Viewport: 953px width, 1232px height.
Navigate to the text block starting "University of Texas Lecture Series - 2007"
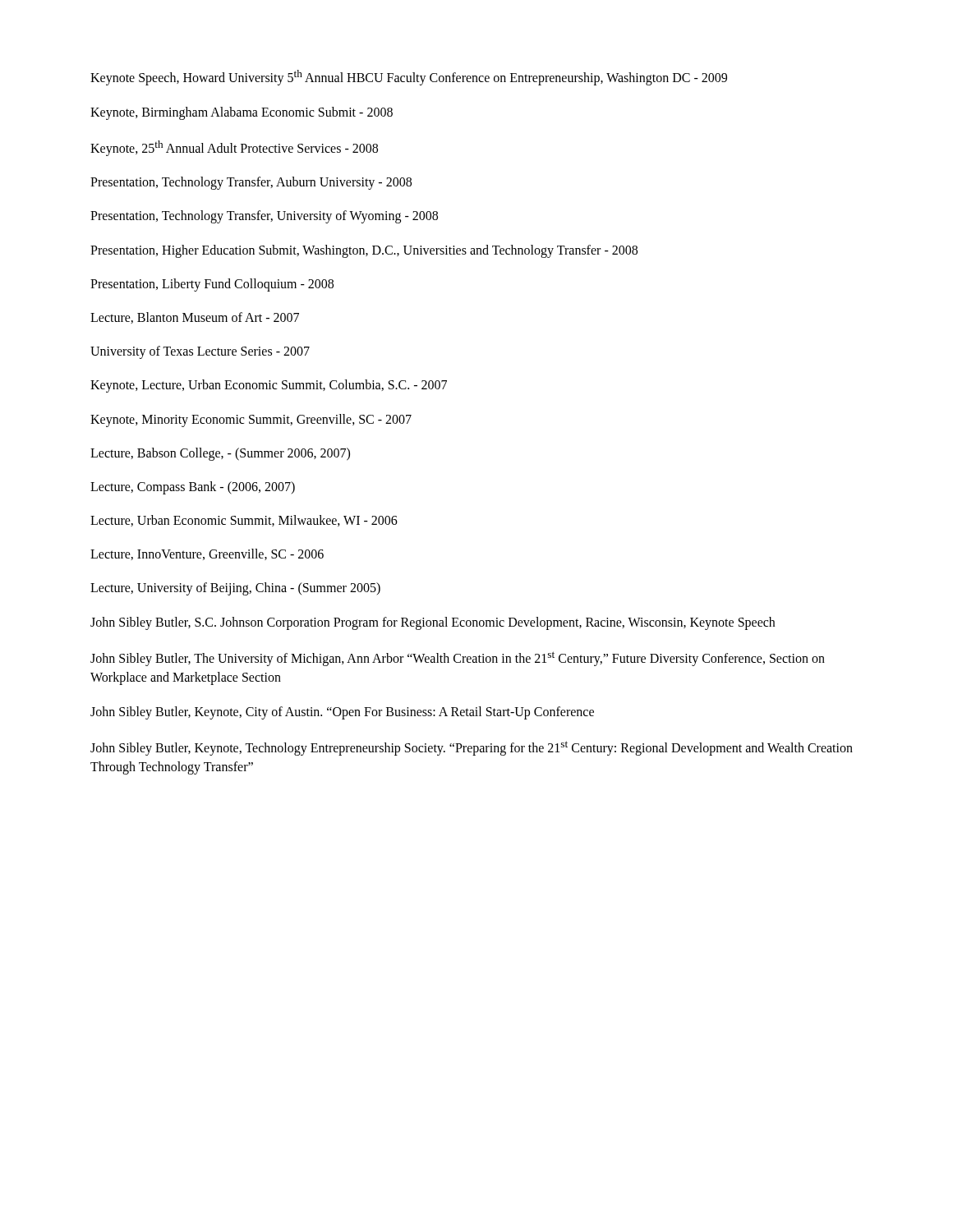coord(200,351)
